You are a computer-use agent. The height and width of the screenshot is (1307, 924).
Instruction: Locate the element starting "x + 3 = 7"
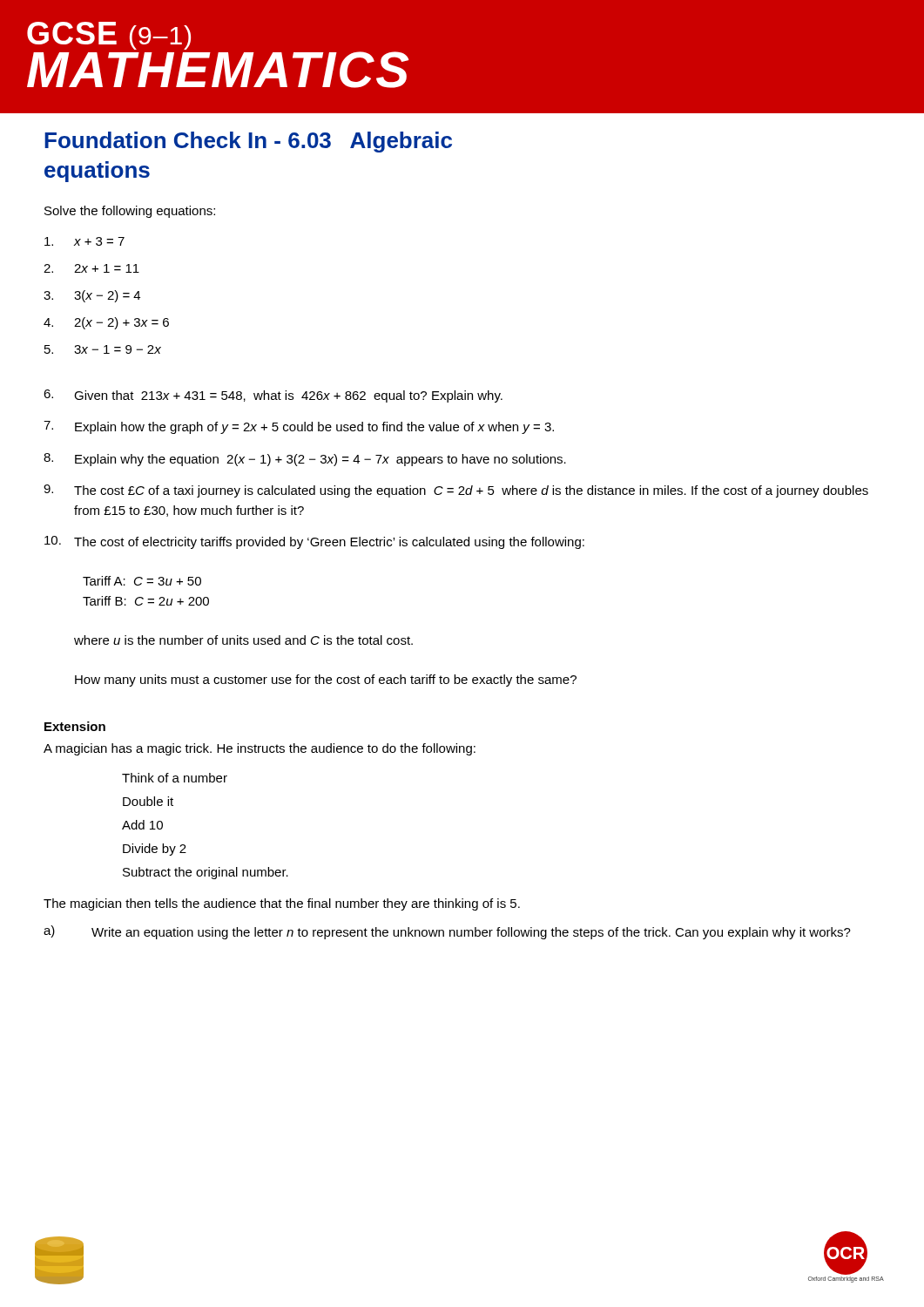pyautogui.click(x=84, y=241)
